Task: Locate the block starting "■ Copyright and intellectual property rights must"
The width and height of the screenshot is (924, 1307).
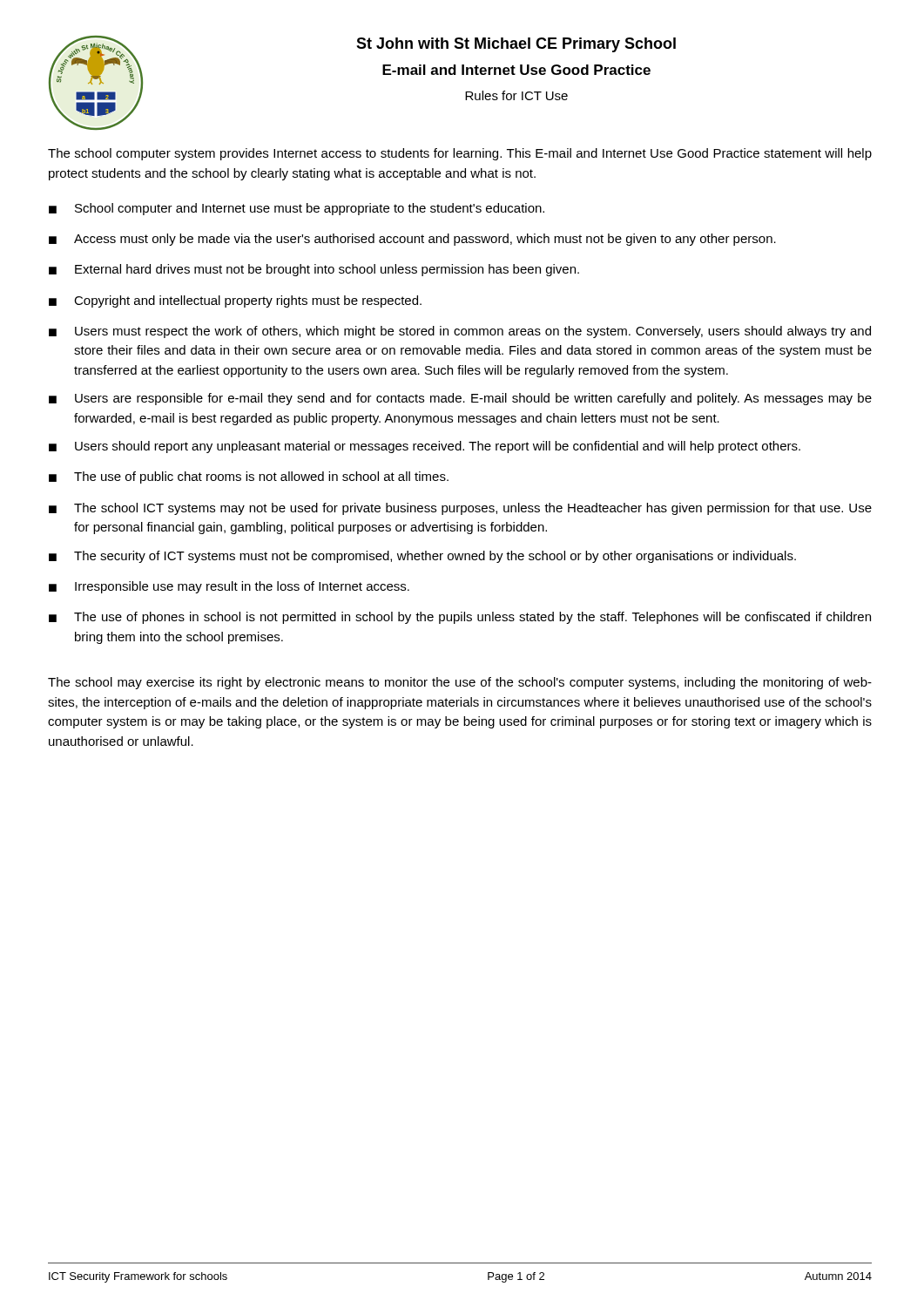Action: coord(235,301)
